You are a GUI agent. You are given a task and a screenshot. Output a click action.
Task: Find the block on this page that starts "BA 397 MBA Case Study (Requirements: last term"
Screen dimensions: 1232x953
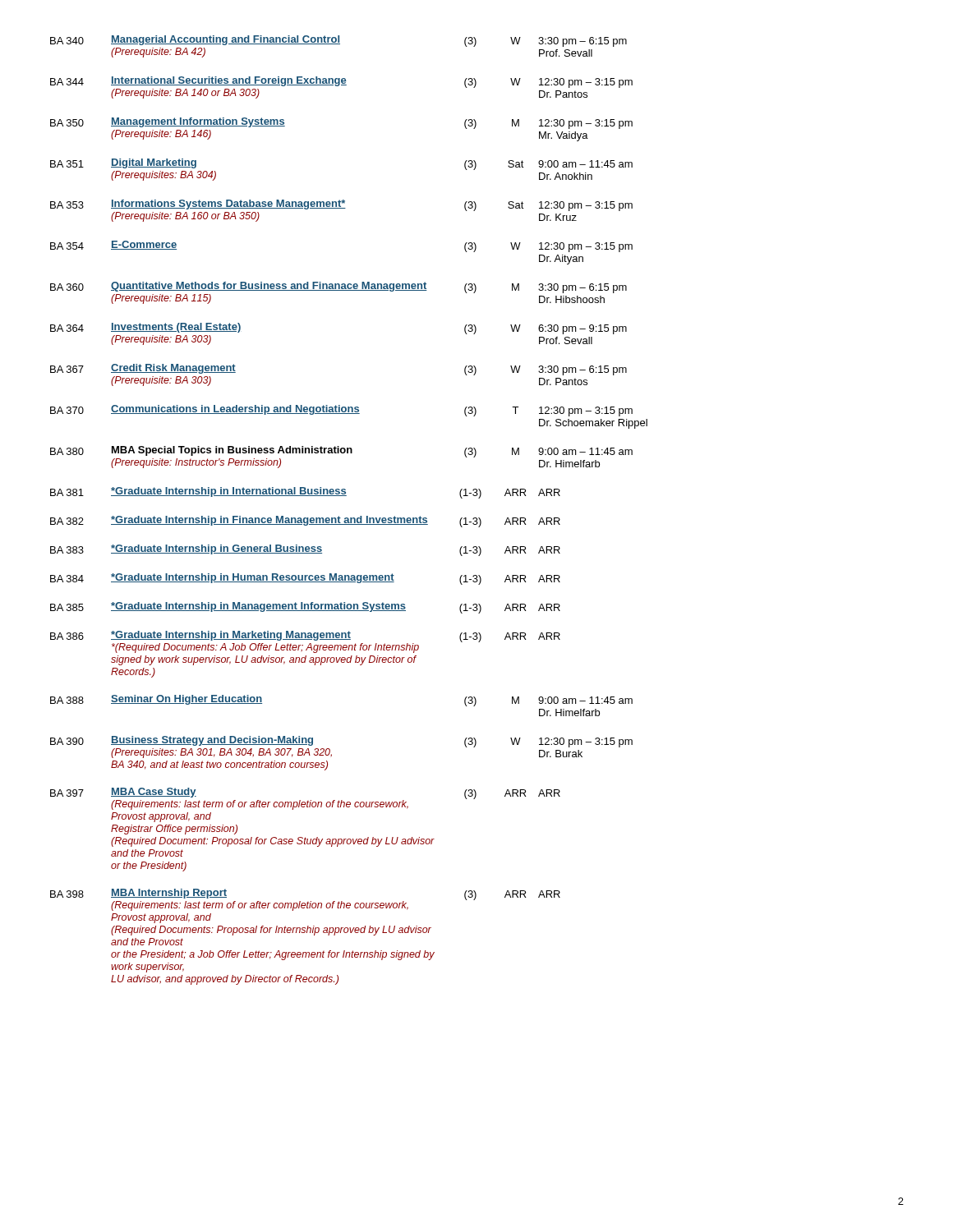pos(305,799)
